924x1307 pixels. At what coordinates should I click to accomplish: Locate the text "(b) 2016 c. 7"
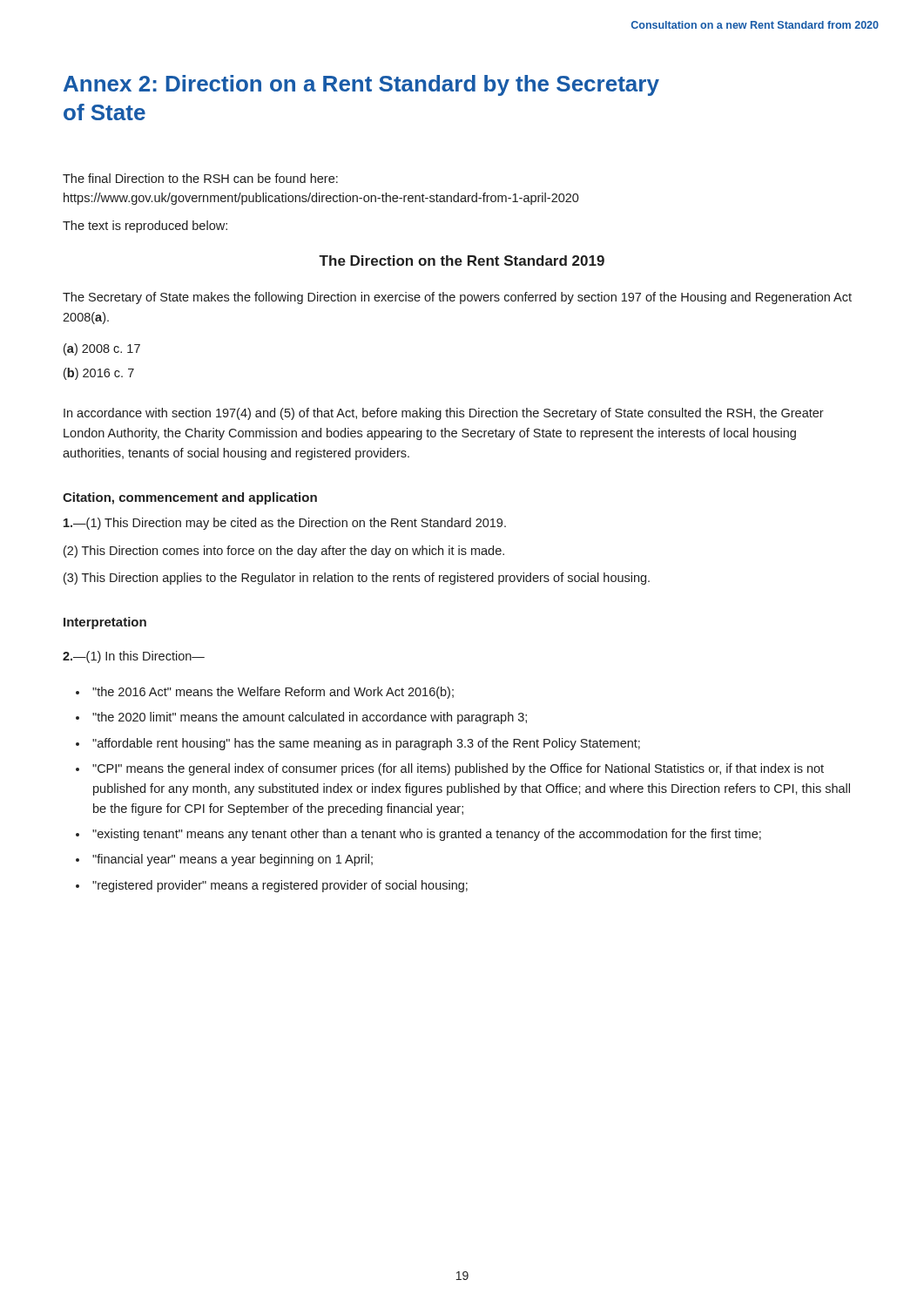coord(99,373)
